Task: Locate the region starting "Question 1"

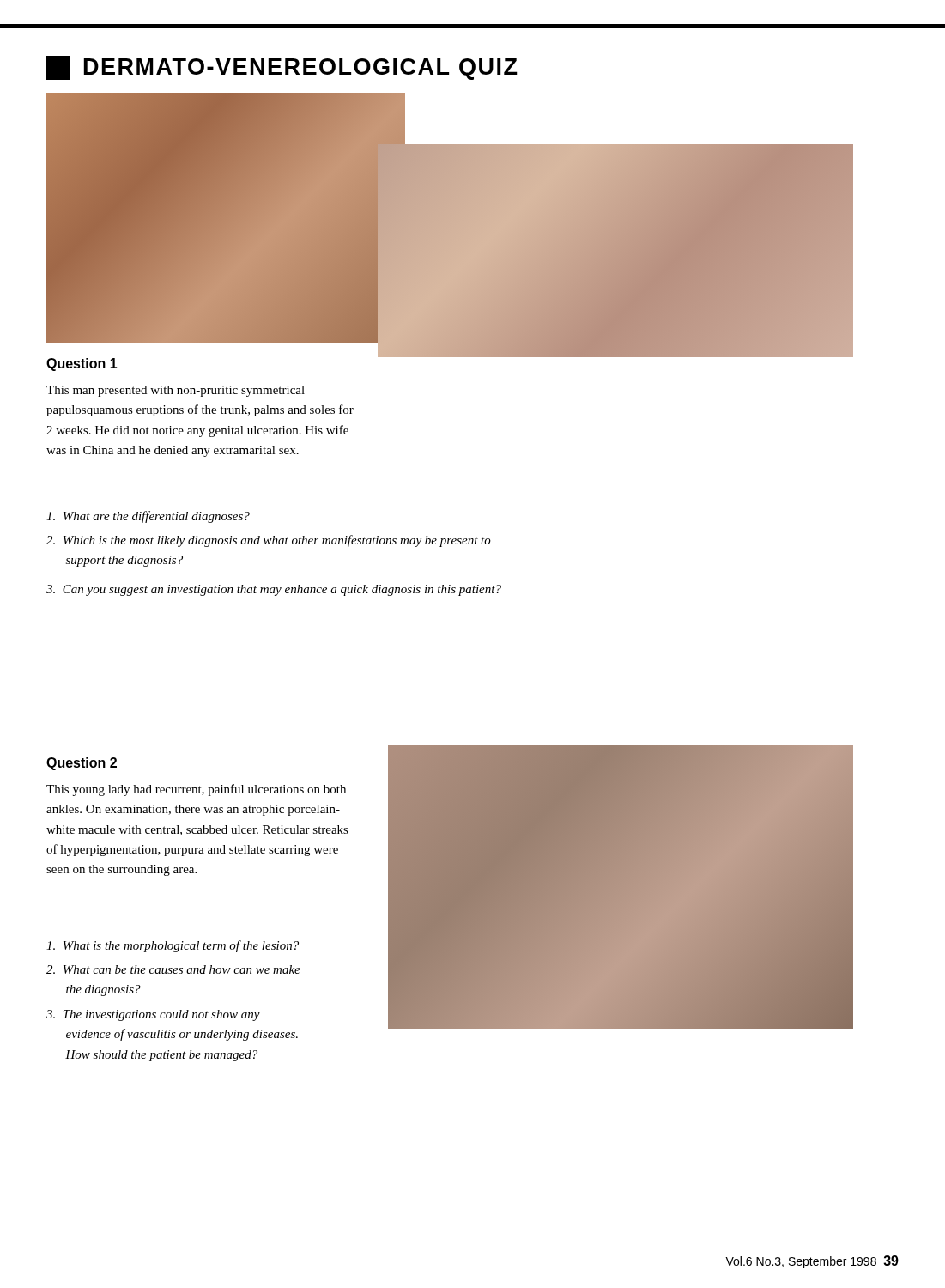Action: pos(82,364)
